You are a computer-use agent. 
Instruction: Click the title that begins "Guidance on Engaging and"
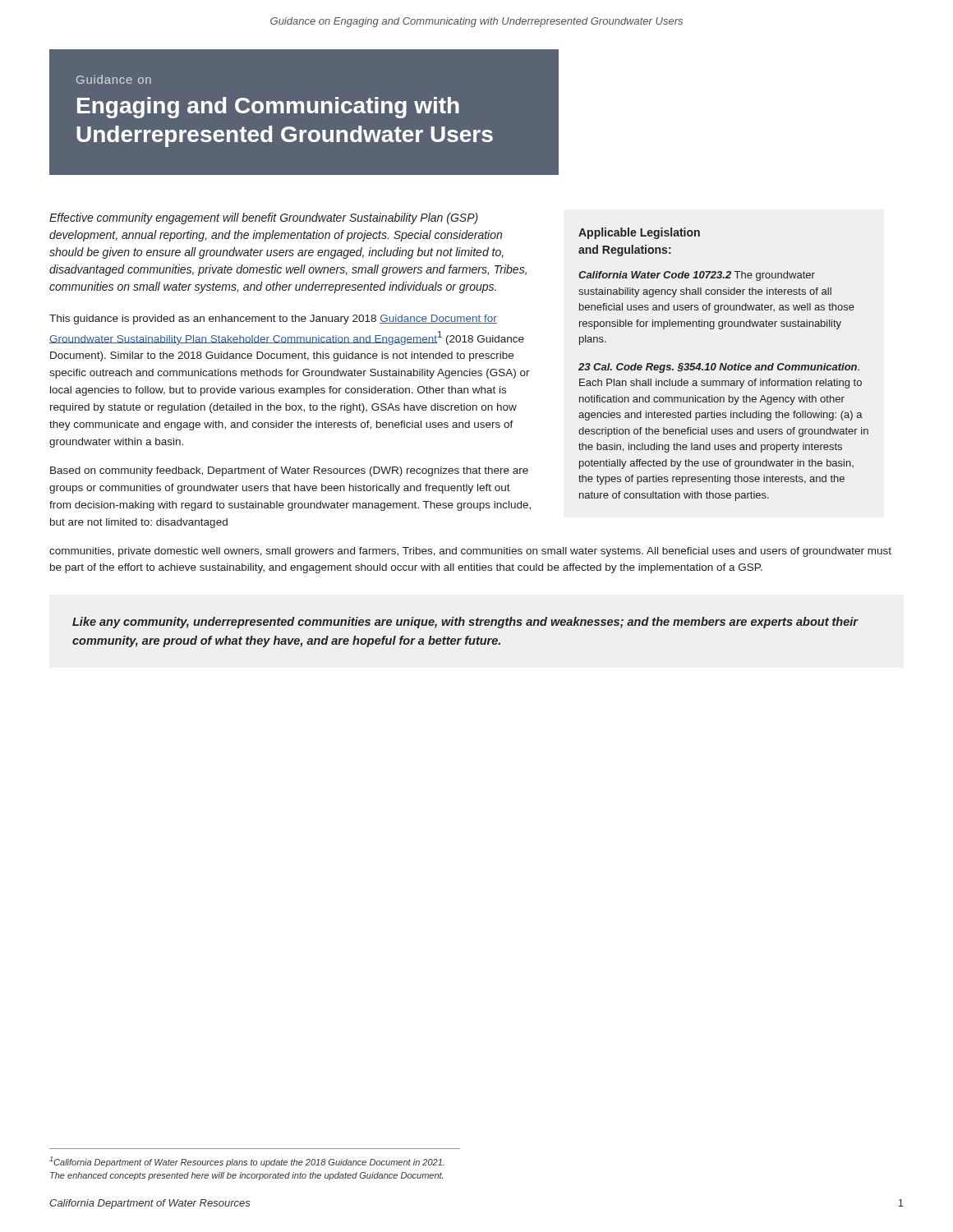click(x=304, y=111)
